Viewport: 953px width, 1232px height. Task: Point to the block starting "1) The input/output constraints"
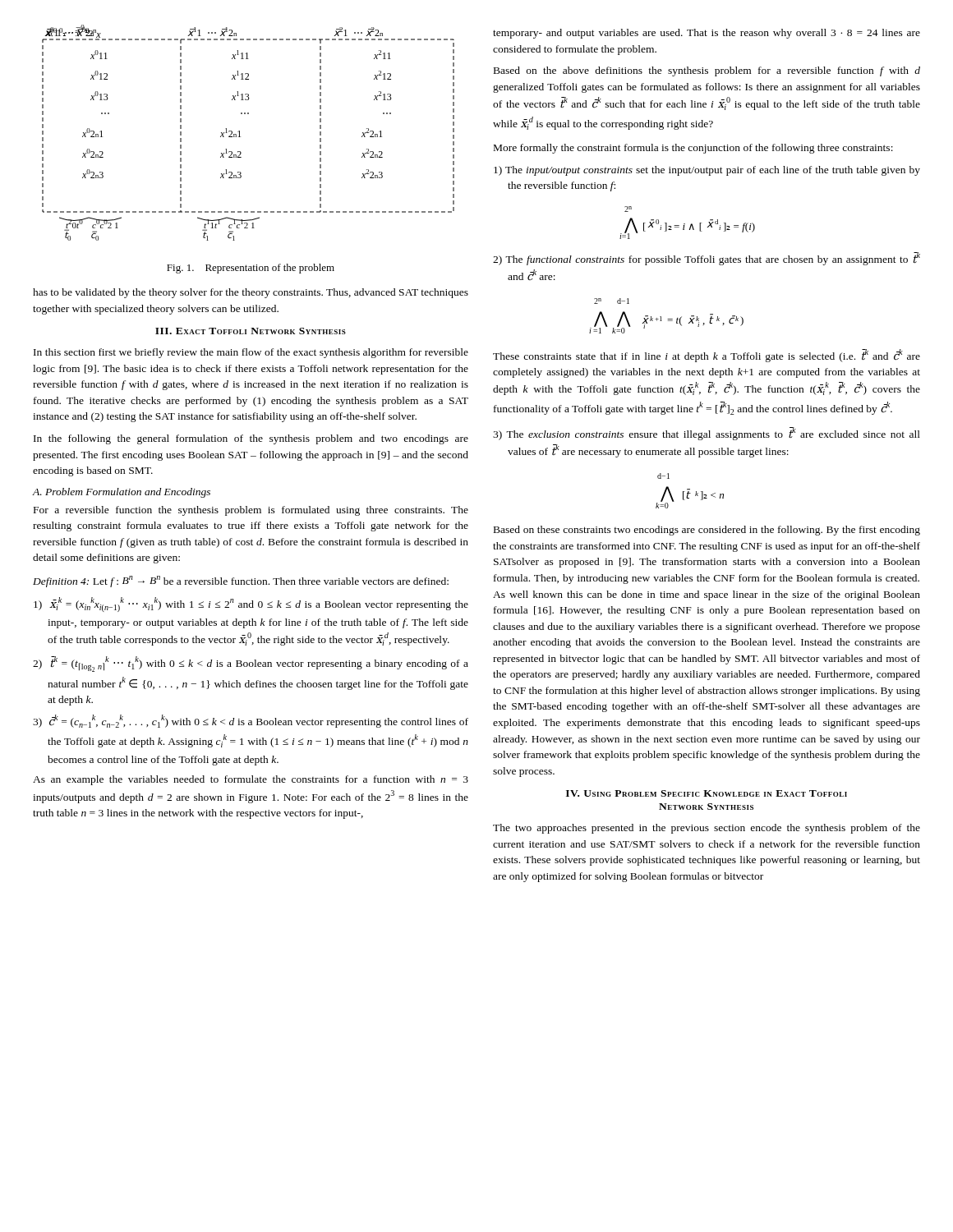(x=707, y=177)
